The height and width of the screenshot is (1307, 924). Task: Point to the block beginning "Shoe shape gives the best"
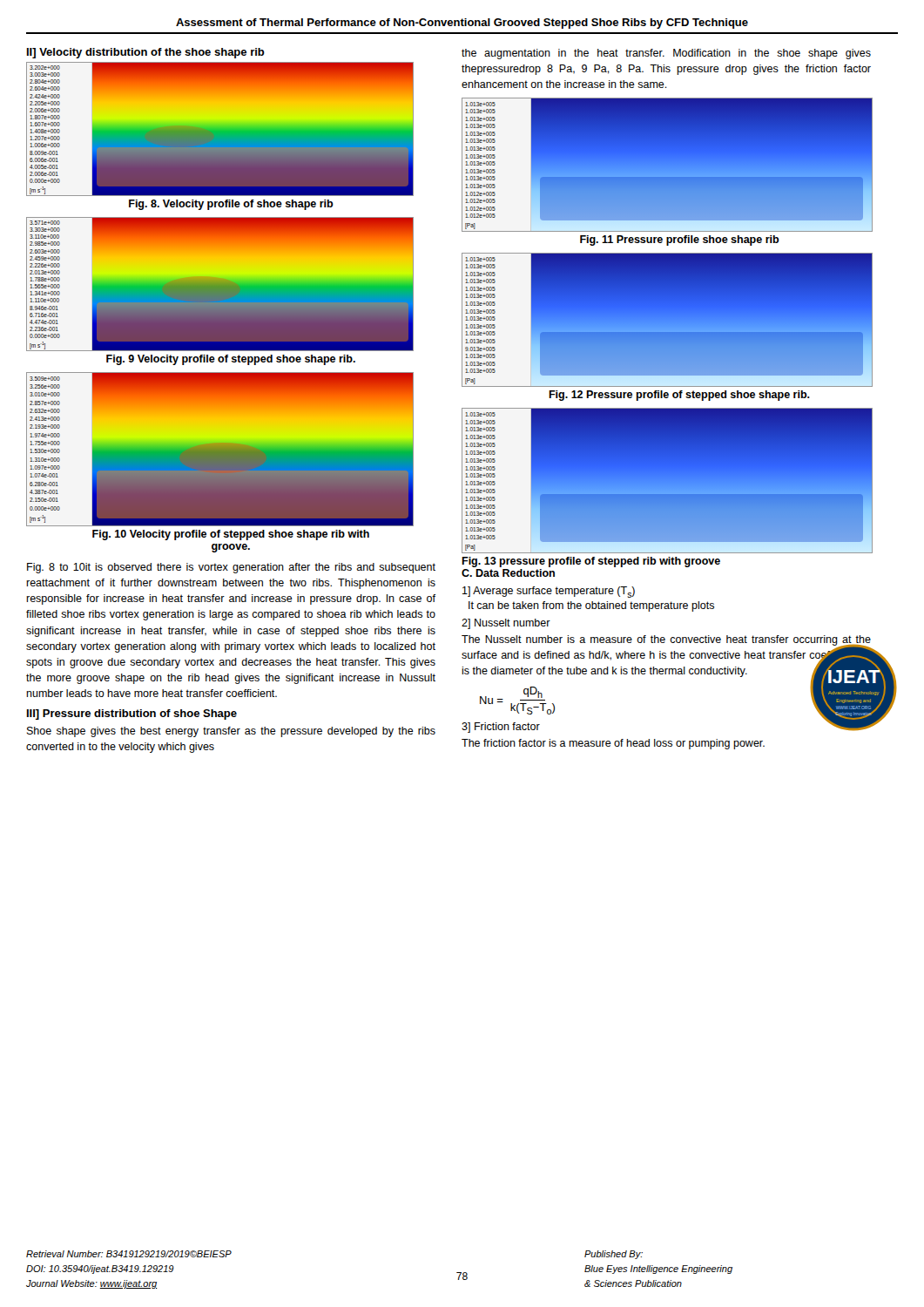[231, 739]
